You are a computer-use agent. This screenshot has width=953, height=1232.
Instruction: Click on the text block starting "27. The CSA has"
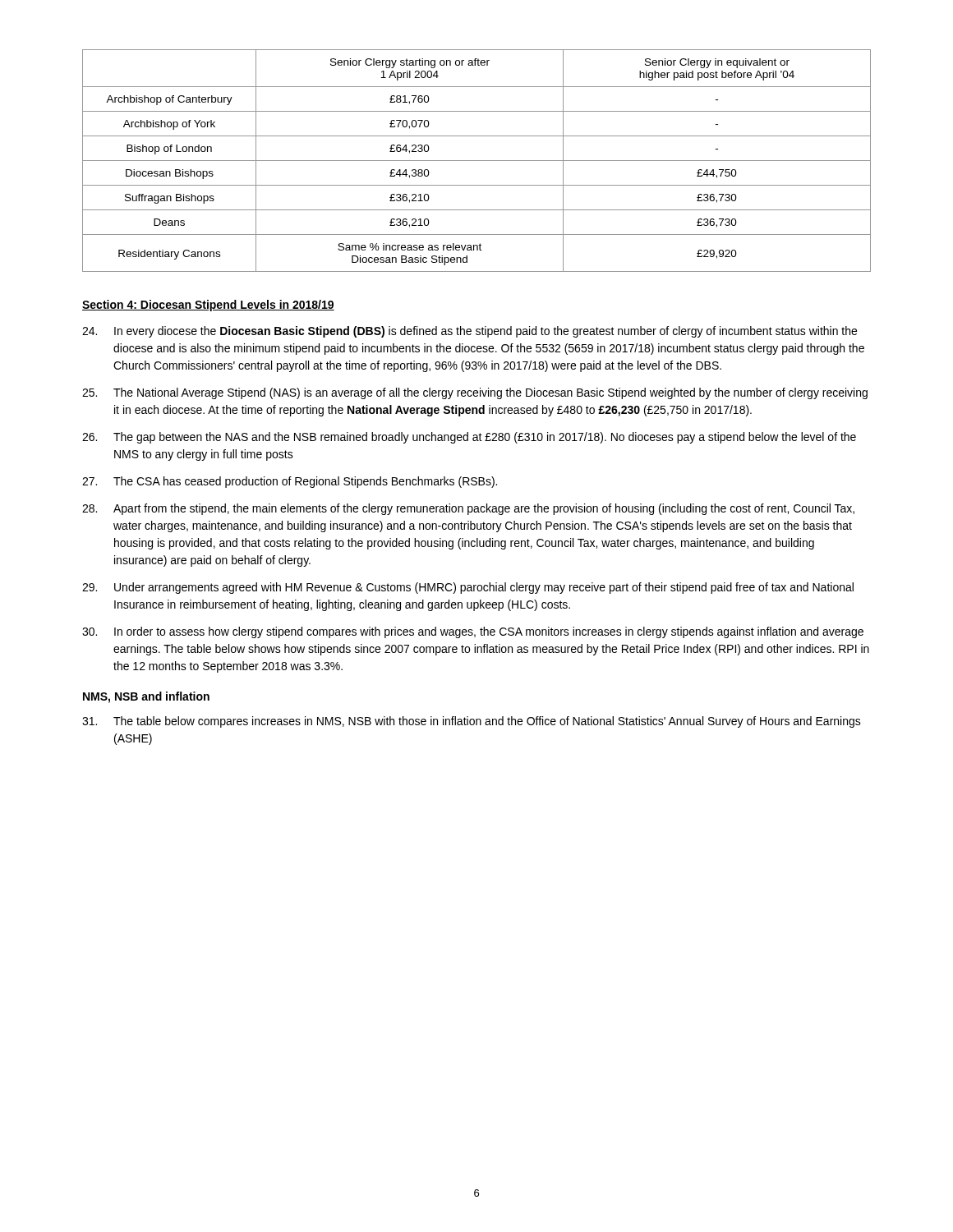(x=476, y=482)
